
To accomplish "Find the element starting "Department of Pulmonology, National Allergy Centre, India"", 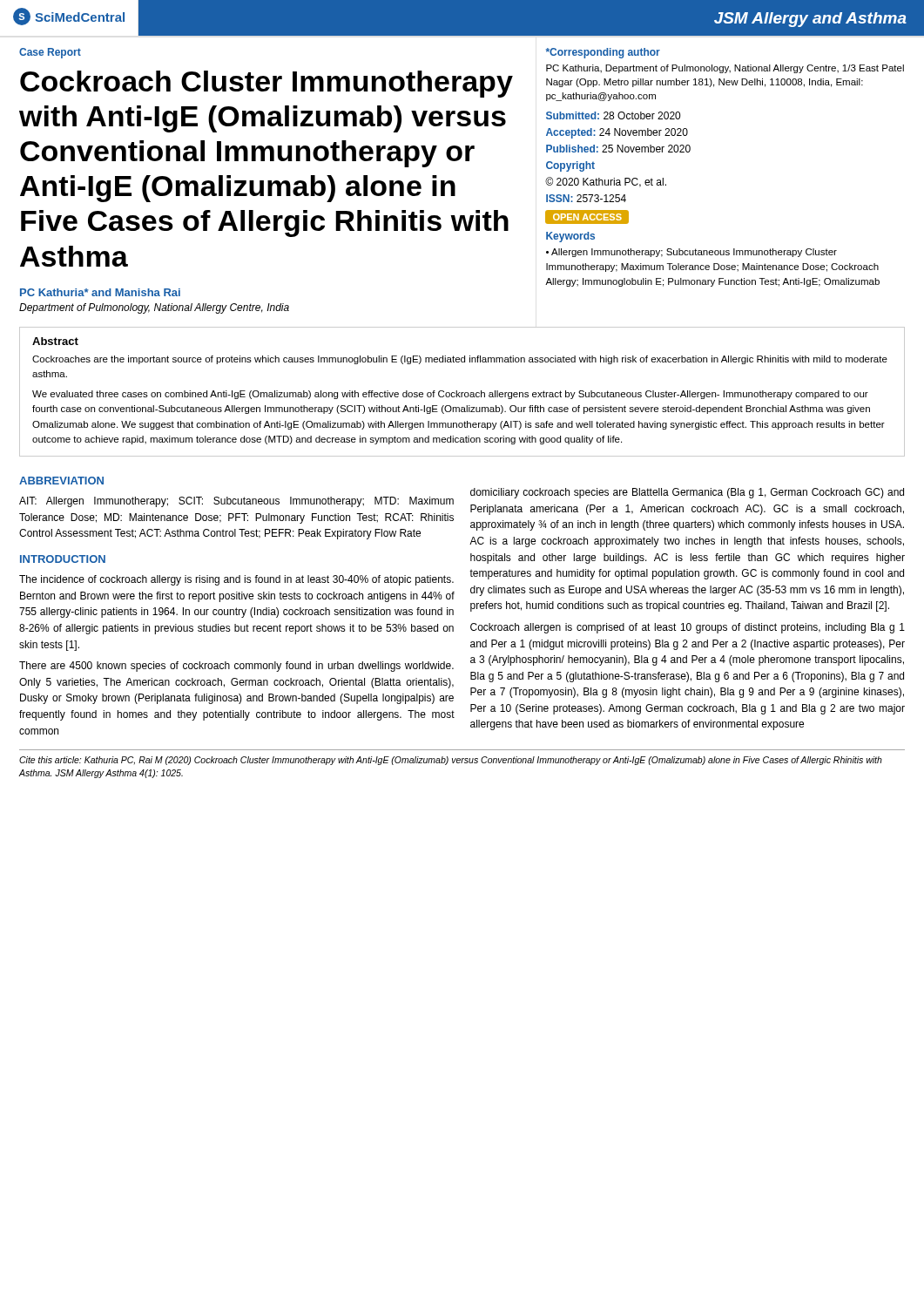I will coord(154,307).
